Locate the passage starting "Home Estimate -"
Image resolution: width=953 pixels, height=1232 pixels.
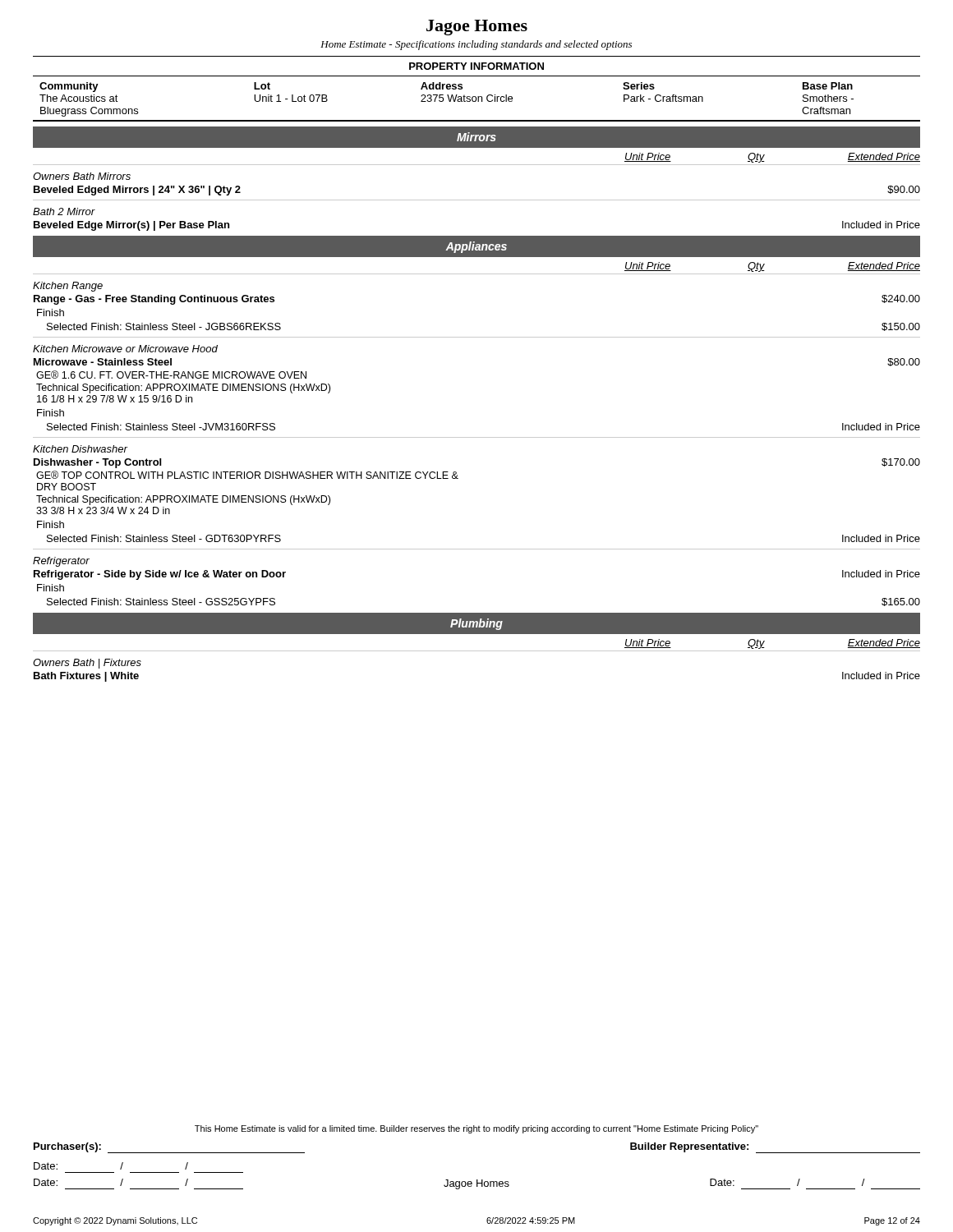tap(476, 44)
